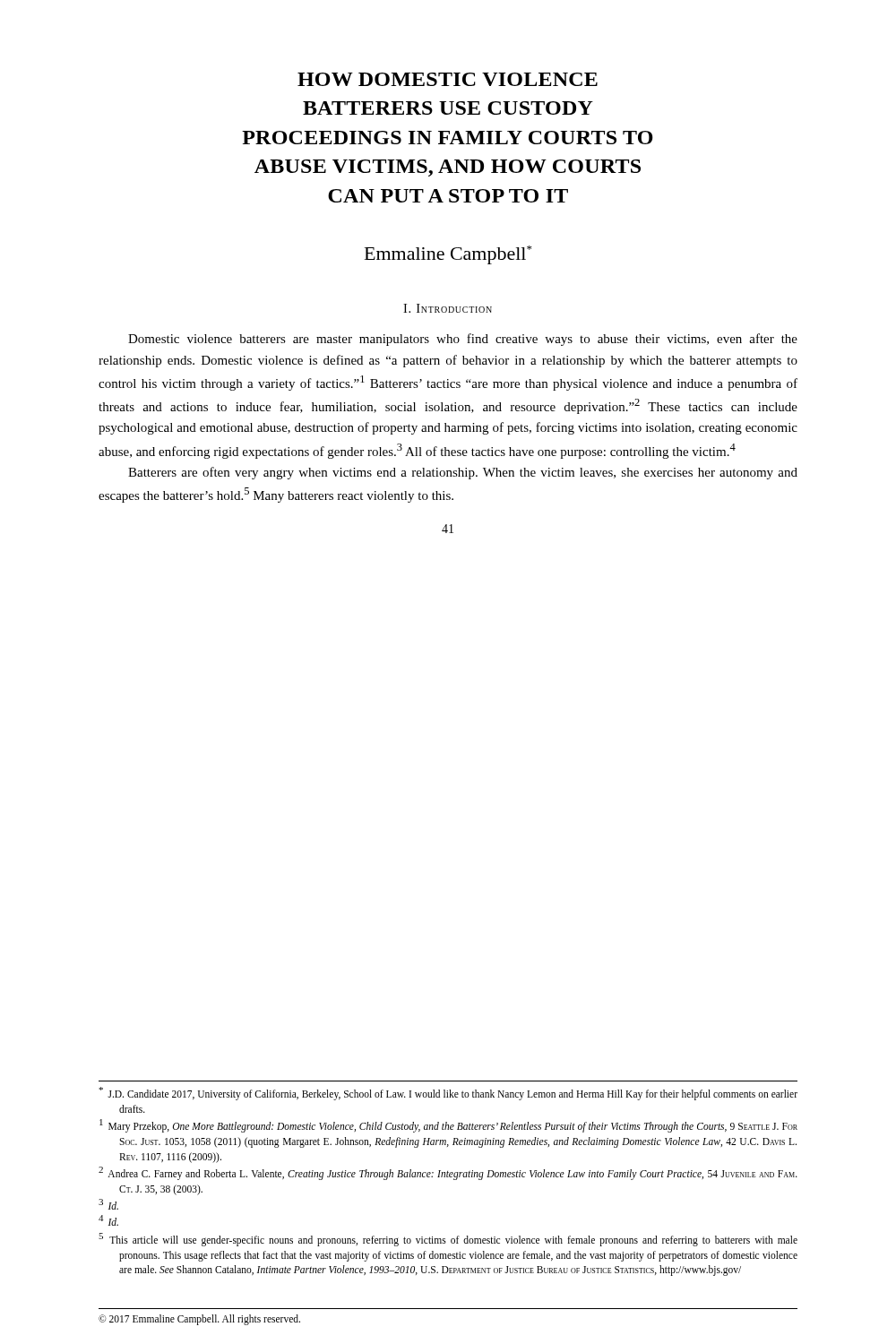896x1344 pixels.
Task: Click on the footnote with the text "1 Mary Przekop, One More Battleground:"
Action: coord(448,1141)
